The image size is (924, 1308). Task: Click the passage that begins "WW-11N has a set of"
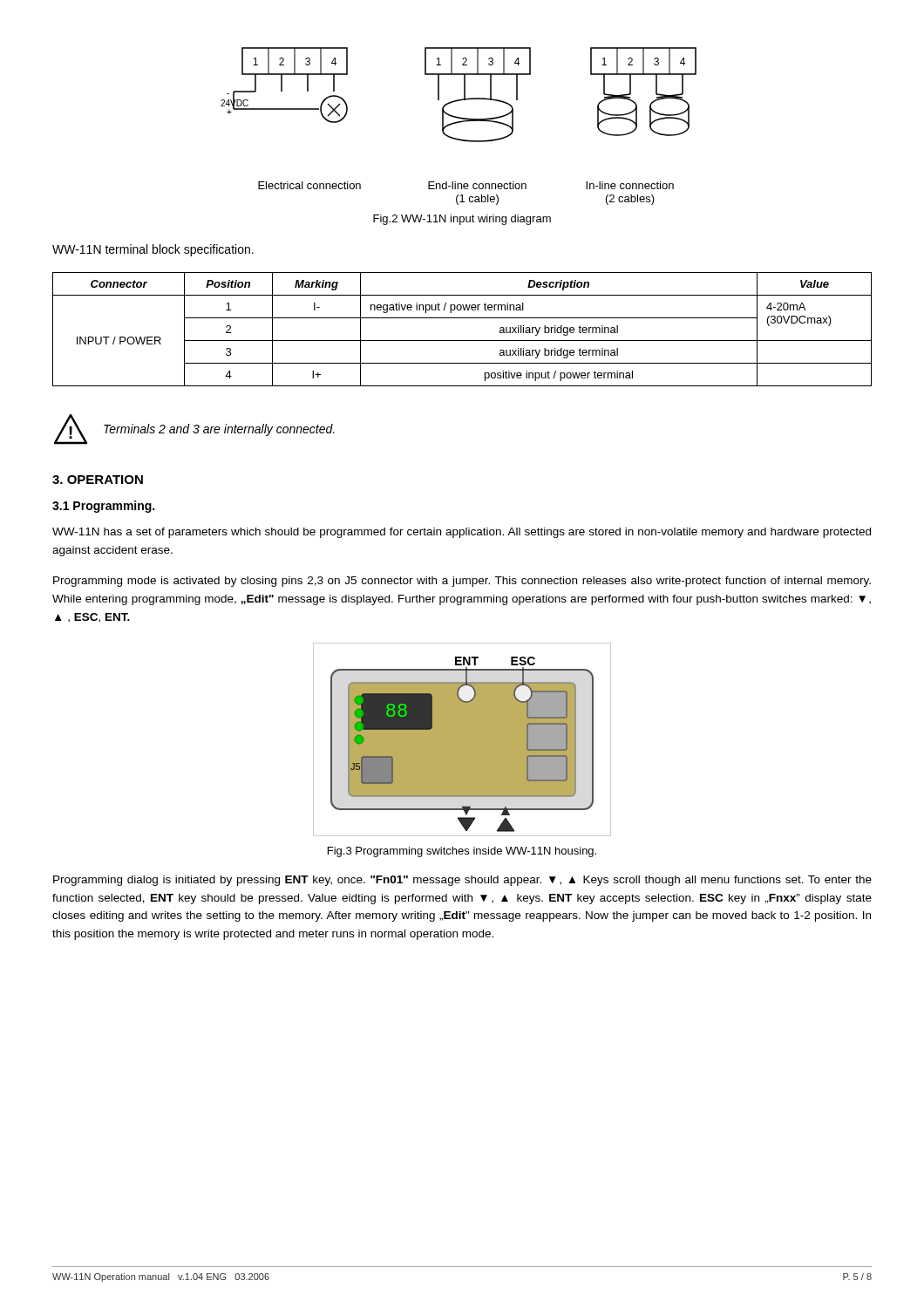pos(462,541)
